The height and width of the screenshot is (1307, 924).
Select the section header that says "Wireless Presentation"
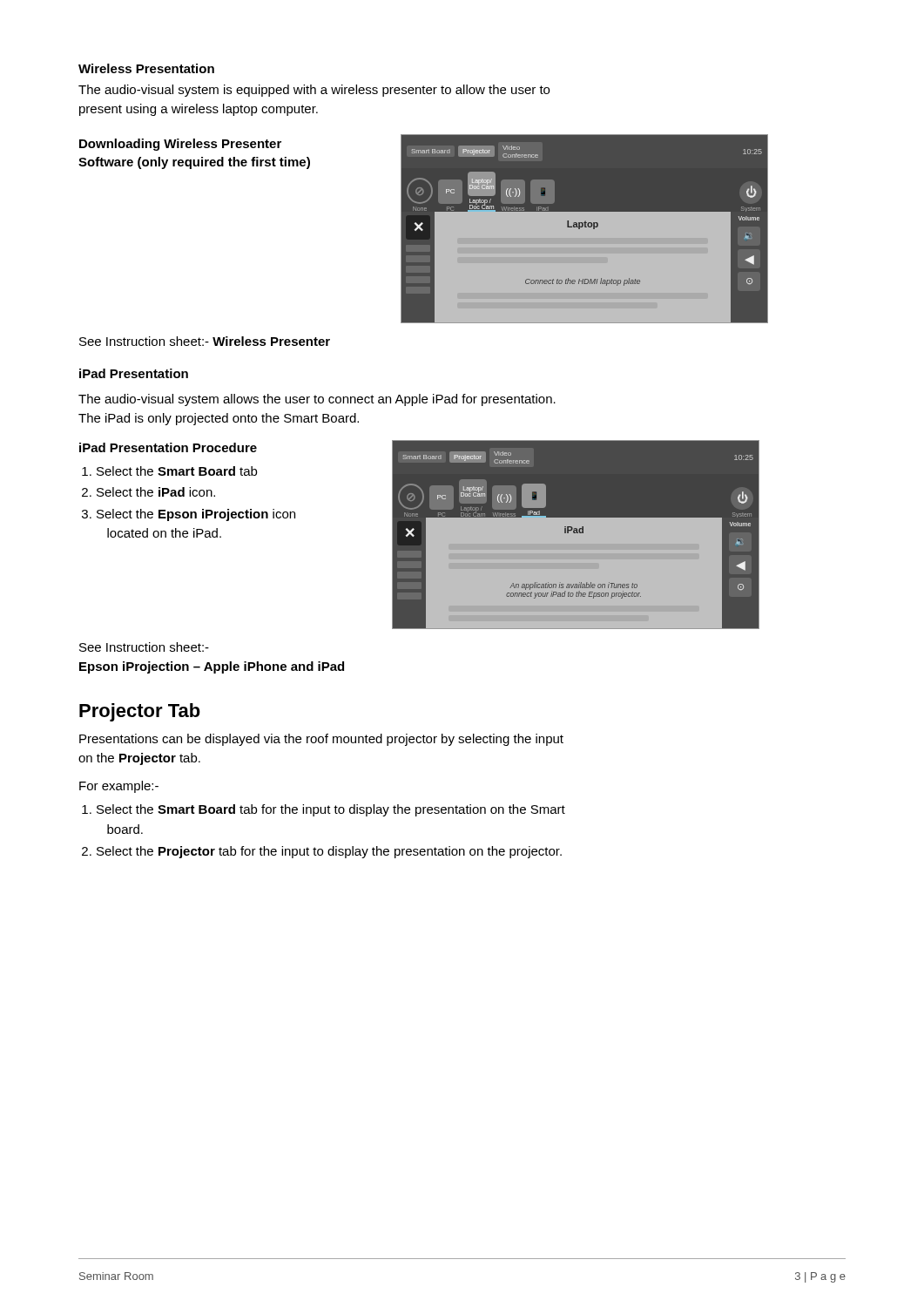147,68
